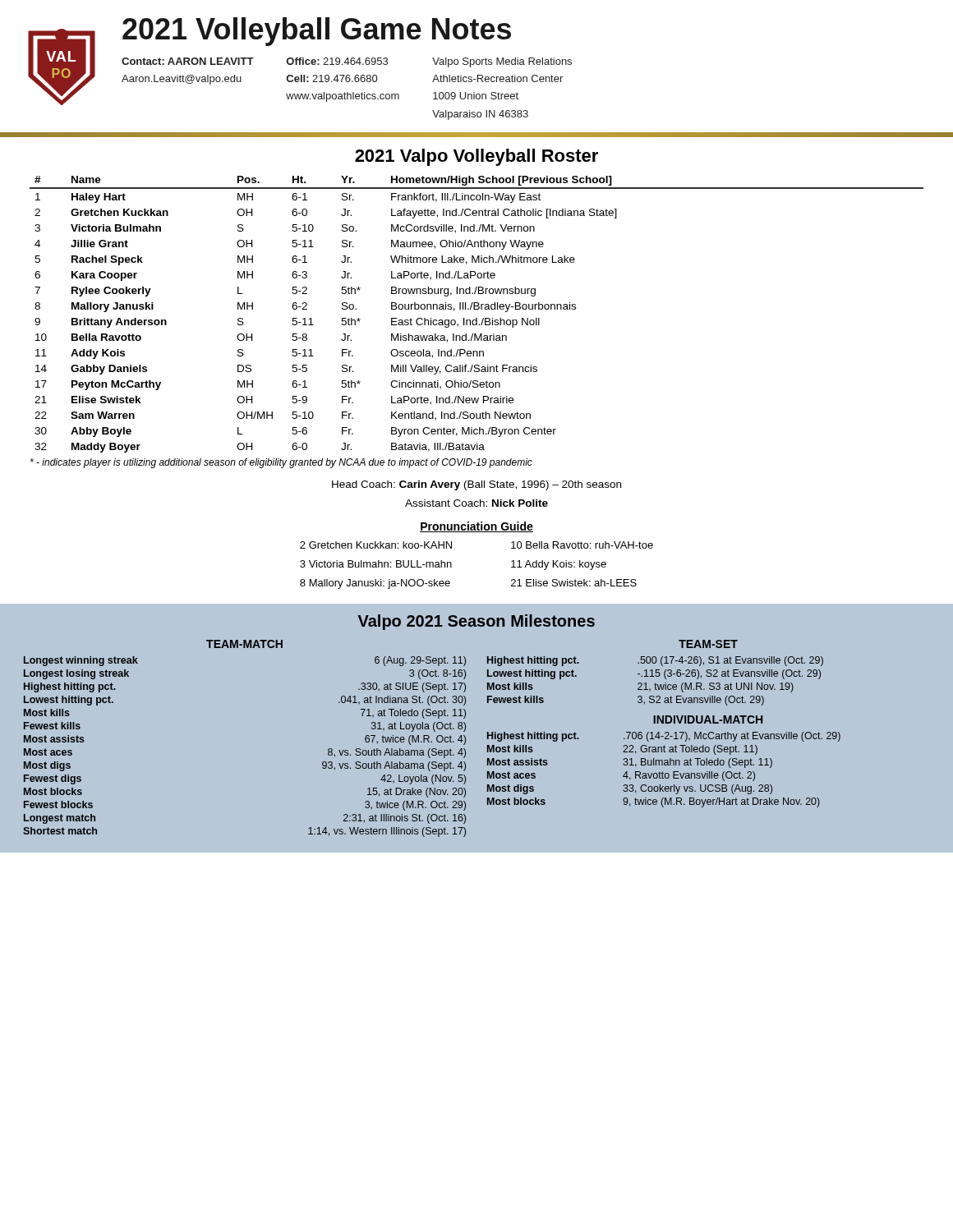
Task: Find the text block containing "Head Coach: Carin Avery (Ball"
Action: [476, 494]
